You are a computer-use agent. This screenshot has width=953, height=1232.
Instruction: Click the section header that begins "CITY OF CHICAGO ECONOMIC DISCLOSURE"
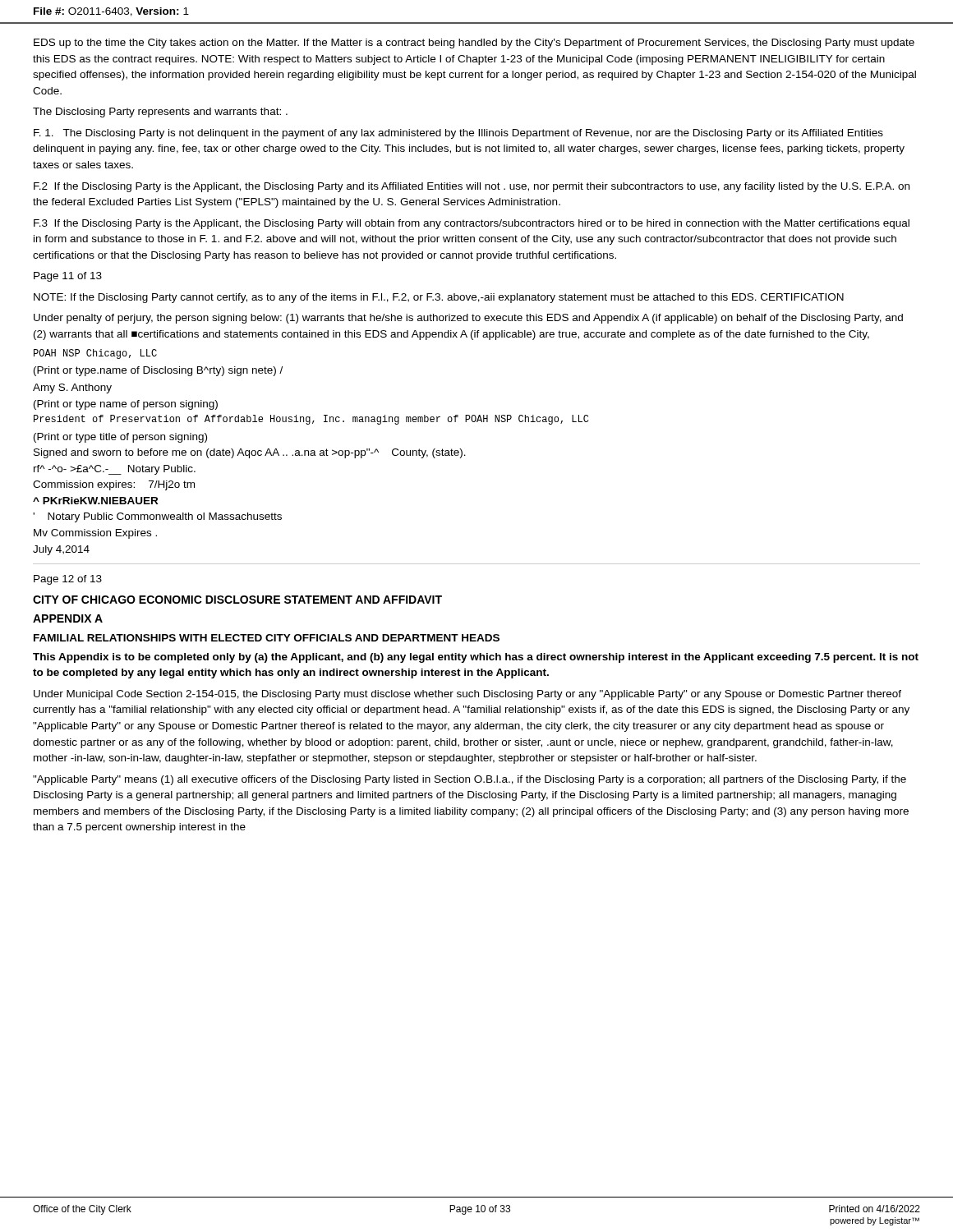pyautogui.click(x=237, y=600)
